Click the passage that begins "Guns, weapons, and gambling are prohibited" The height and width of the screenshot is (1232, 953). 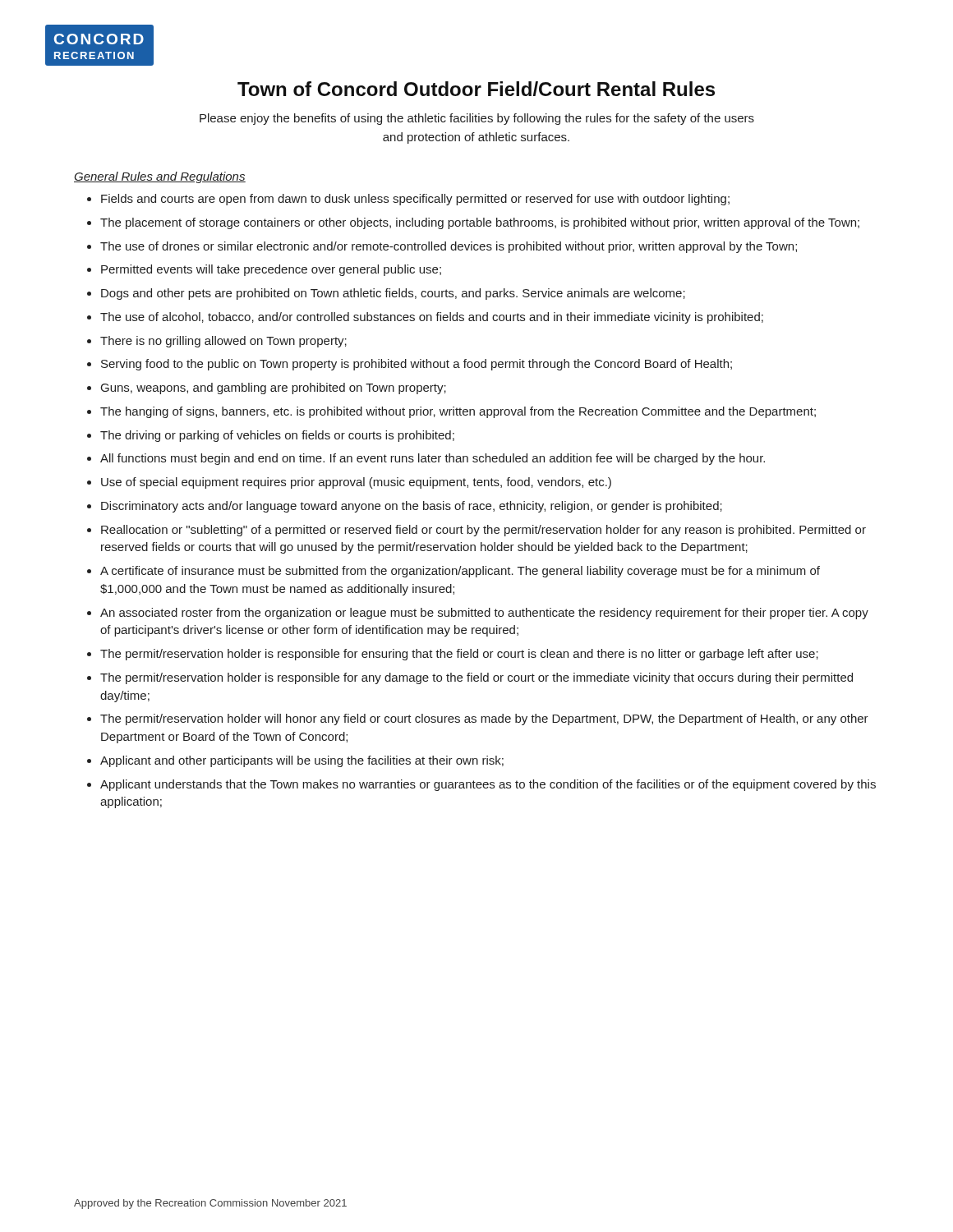tap(273, 387)
